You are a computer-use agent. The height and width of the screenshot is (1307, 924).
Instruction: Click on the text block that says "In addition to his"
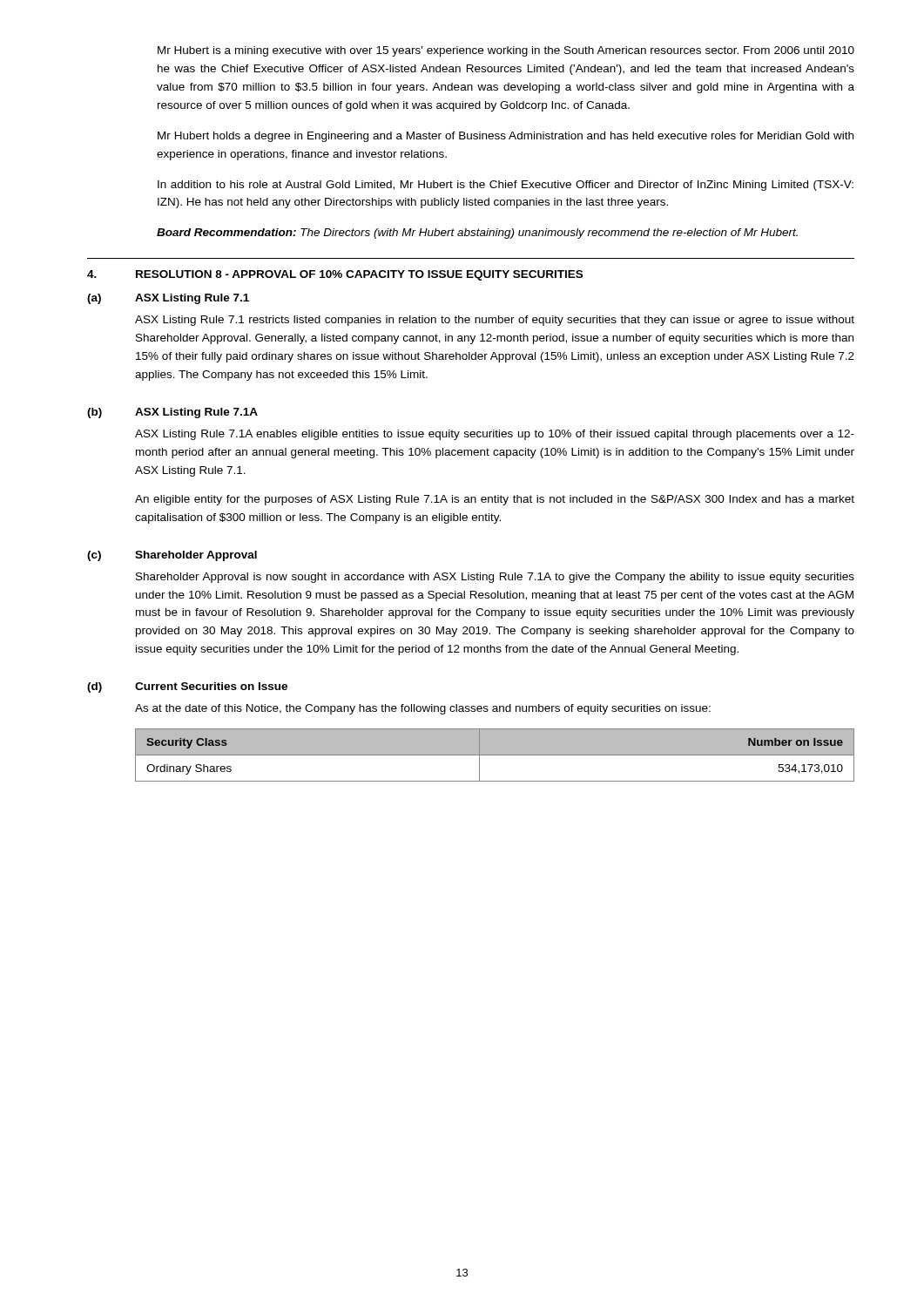tap(506, 193)
